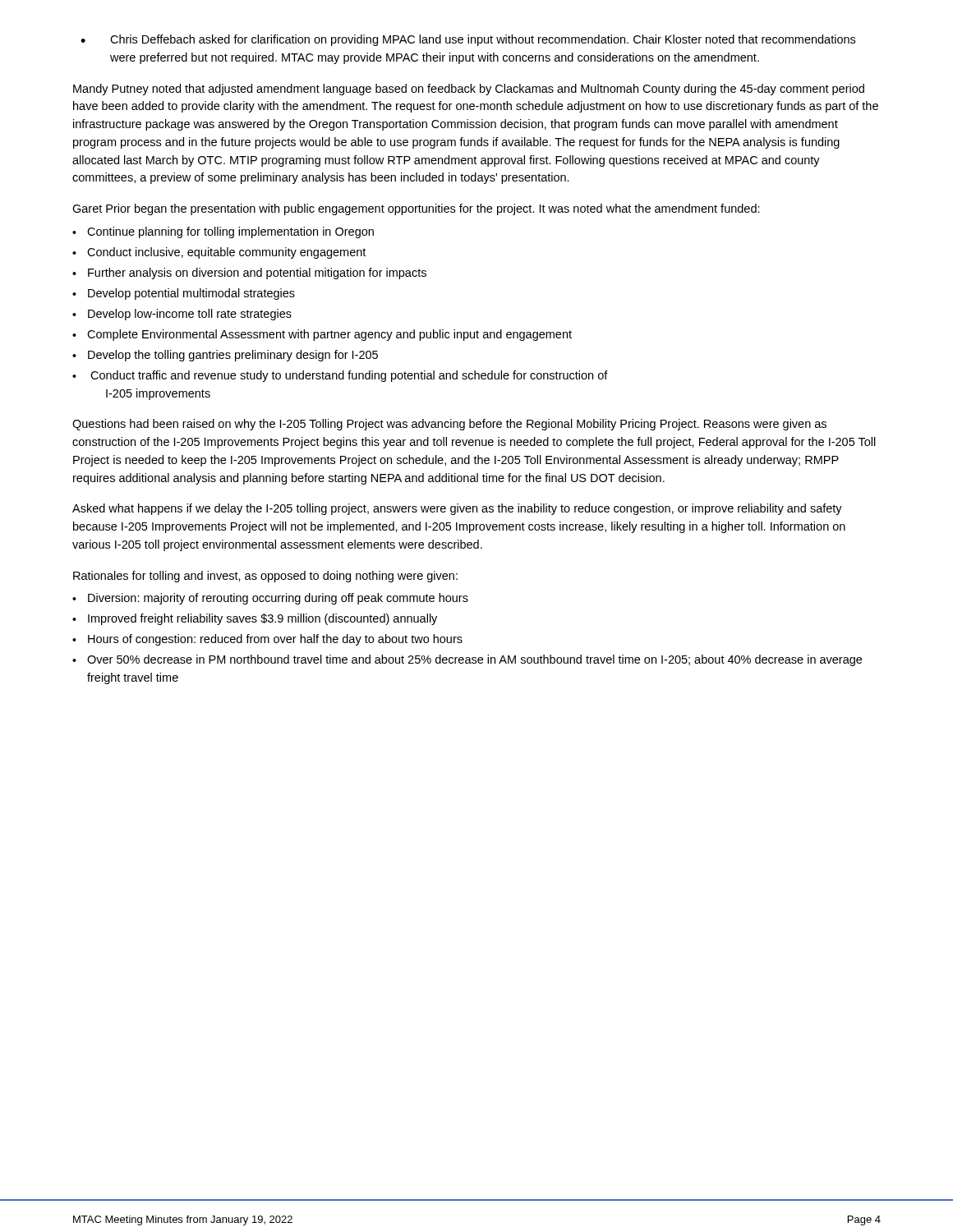Click the passage that begins "Asked what happens if we"
This screenshot has width=953, height=1232.
[x=459, y=526]
